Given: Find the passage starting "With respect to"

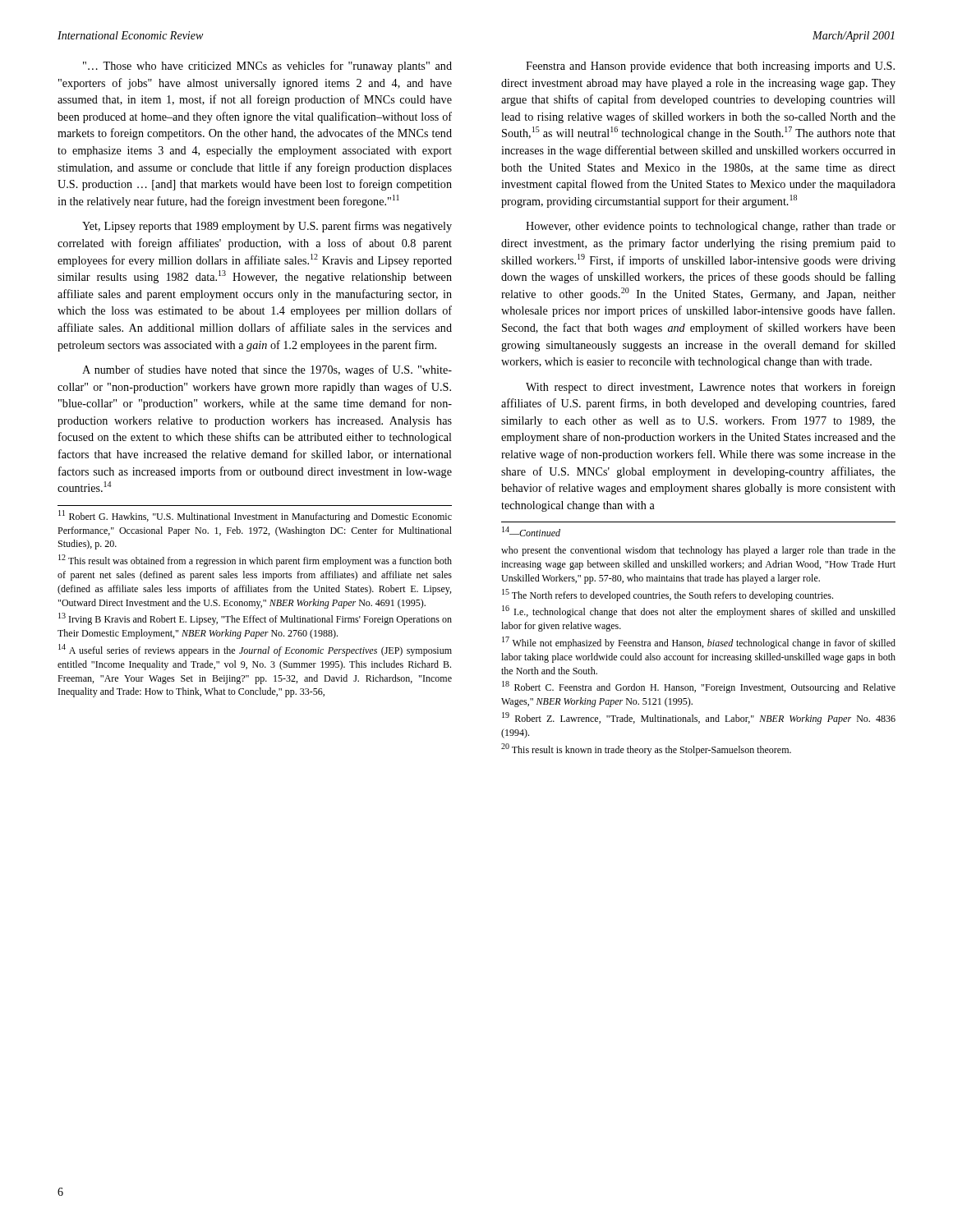Looking at the screenshot, I should 698,446.
